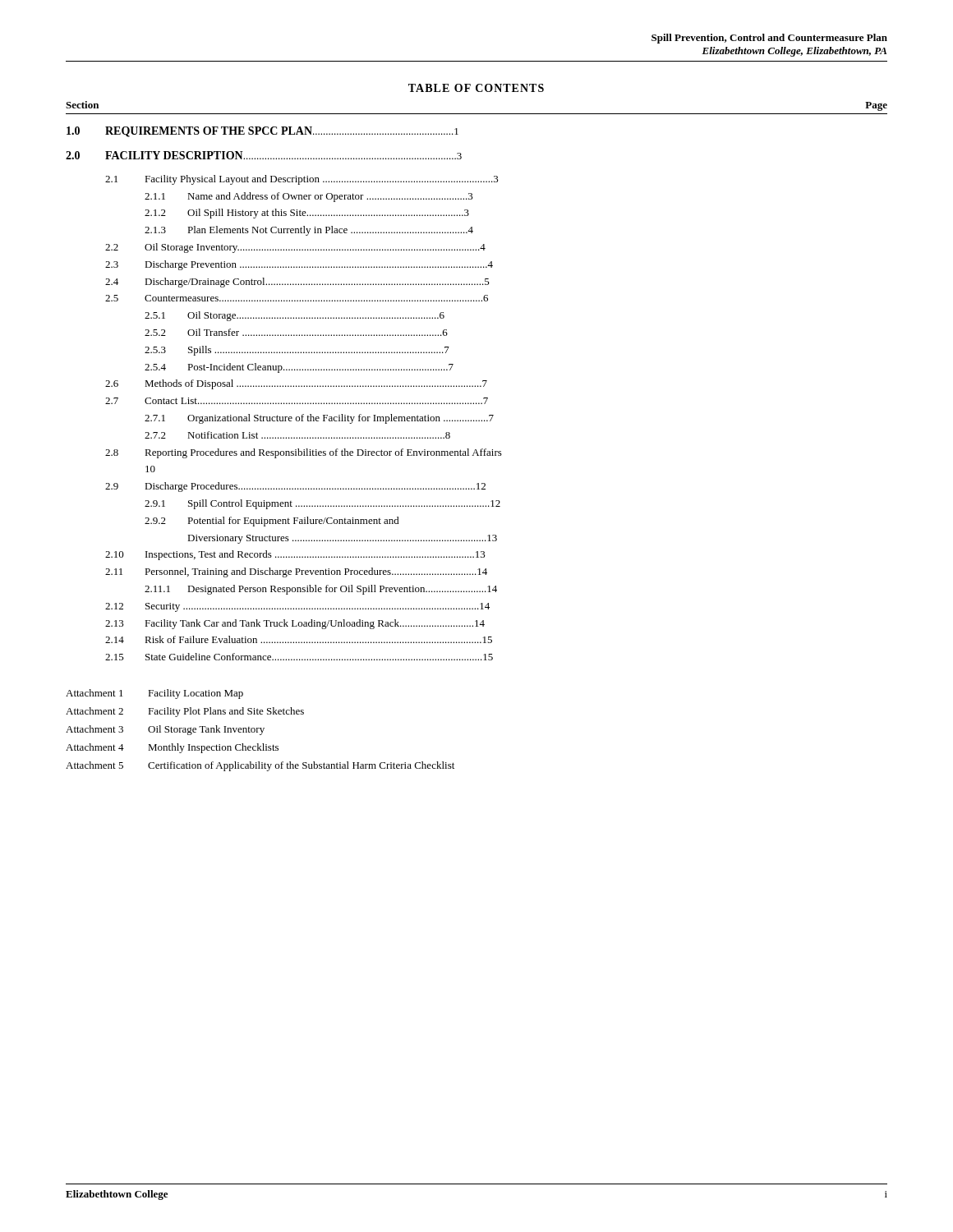Find the list item with the text "Attachment 4 Monthly"
Screen dimensions: 1232x953
pyautogui.click(x=172, y=748)
